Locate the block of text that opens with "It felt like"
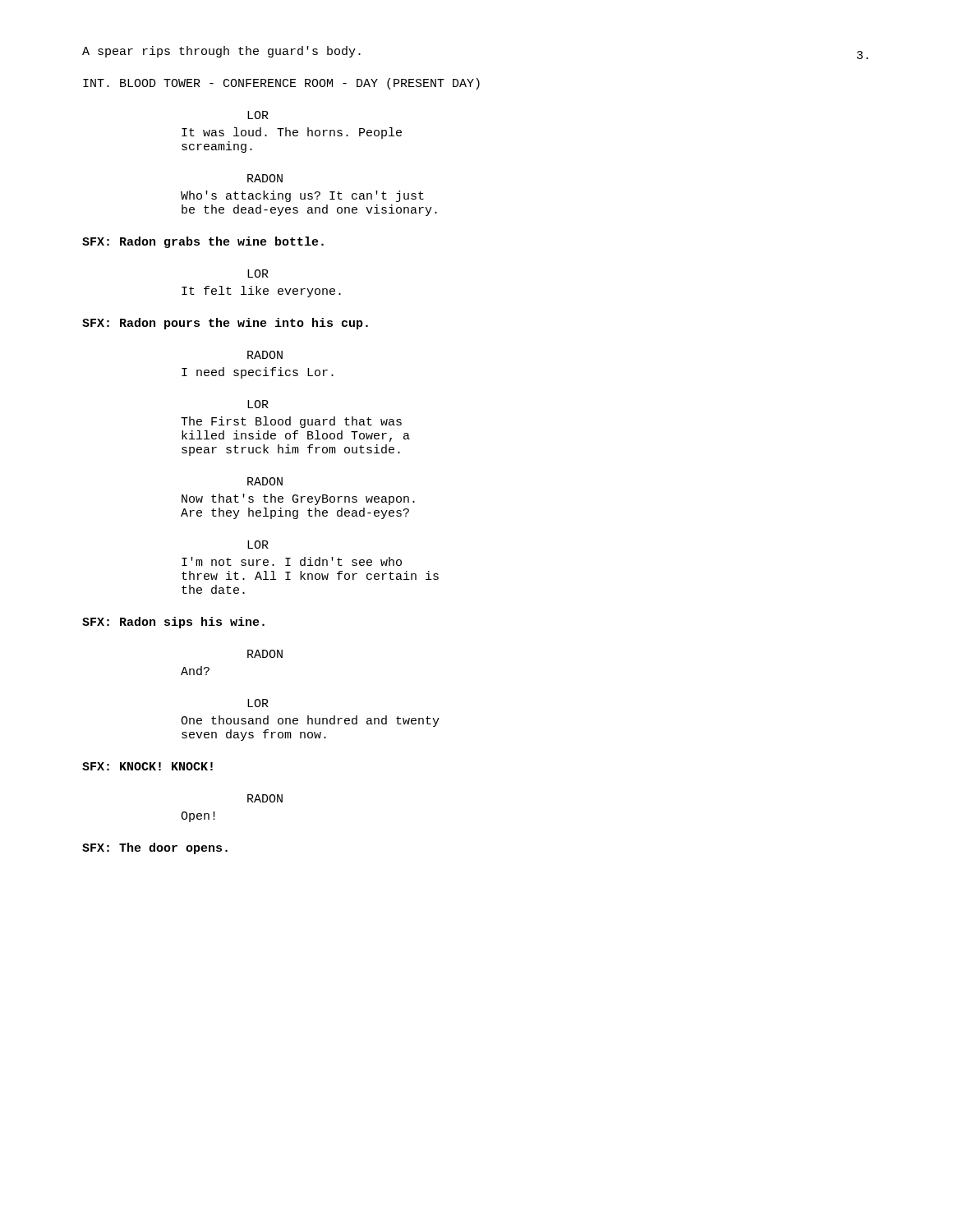Image resolution: width=953 pixels, height=1232 pixels. point(262,292)
